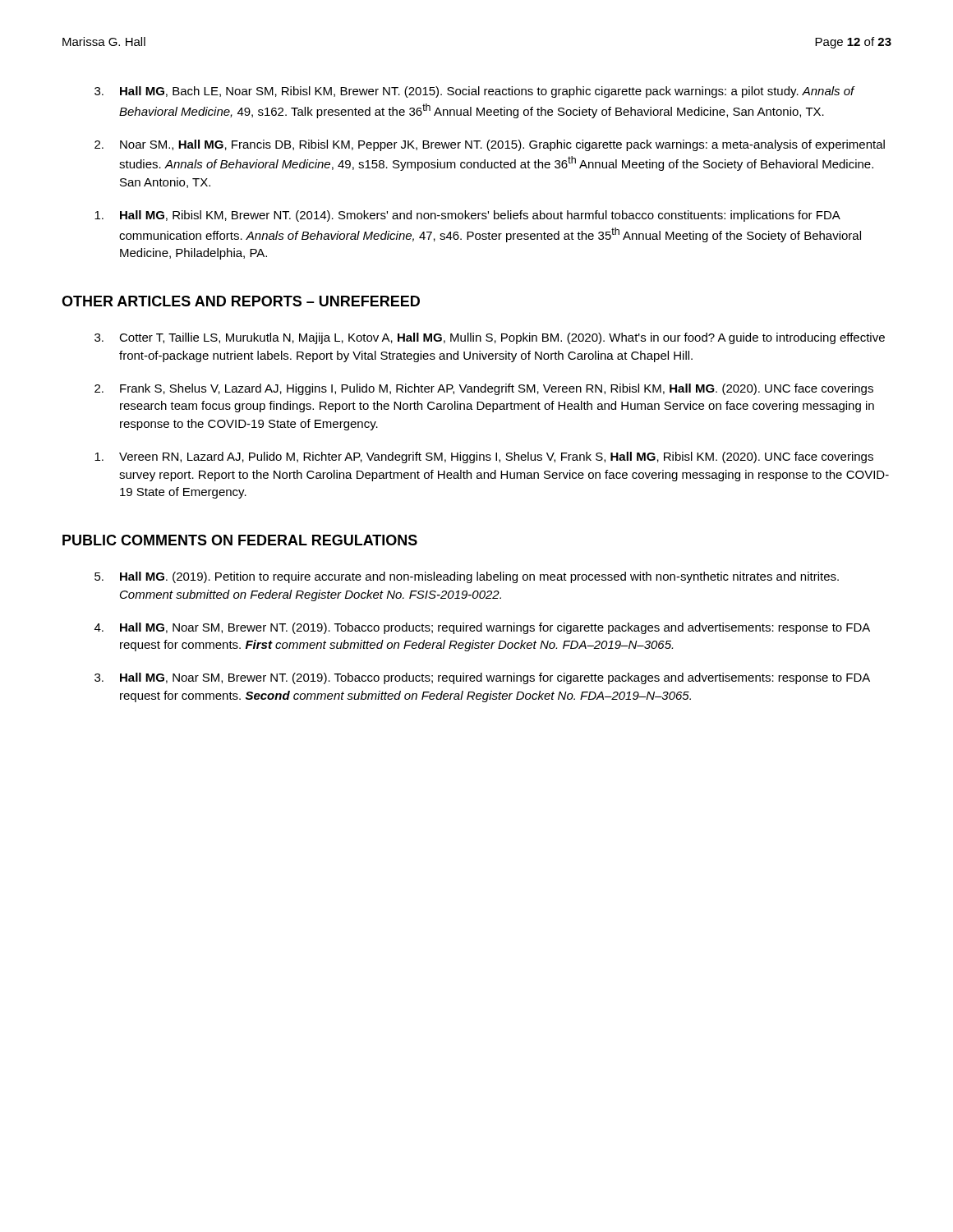Find the text block starting "2. Frank S, Shelus V, Lazard AJ,"
Screen dimensions: 1232x953
tap(476, 406)
